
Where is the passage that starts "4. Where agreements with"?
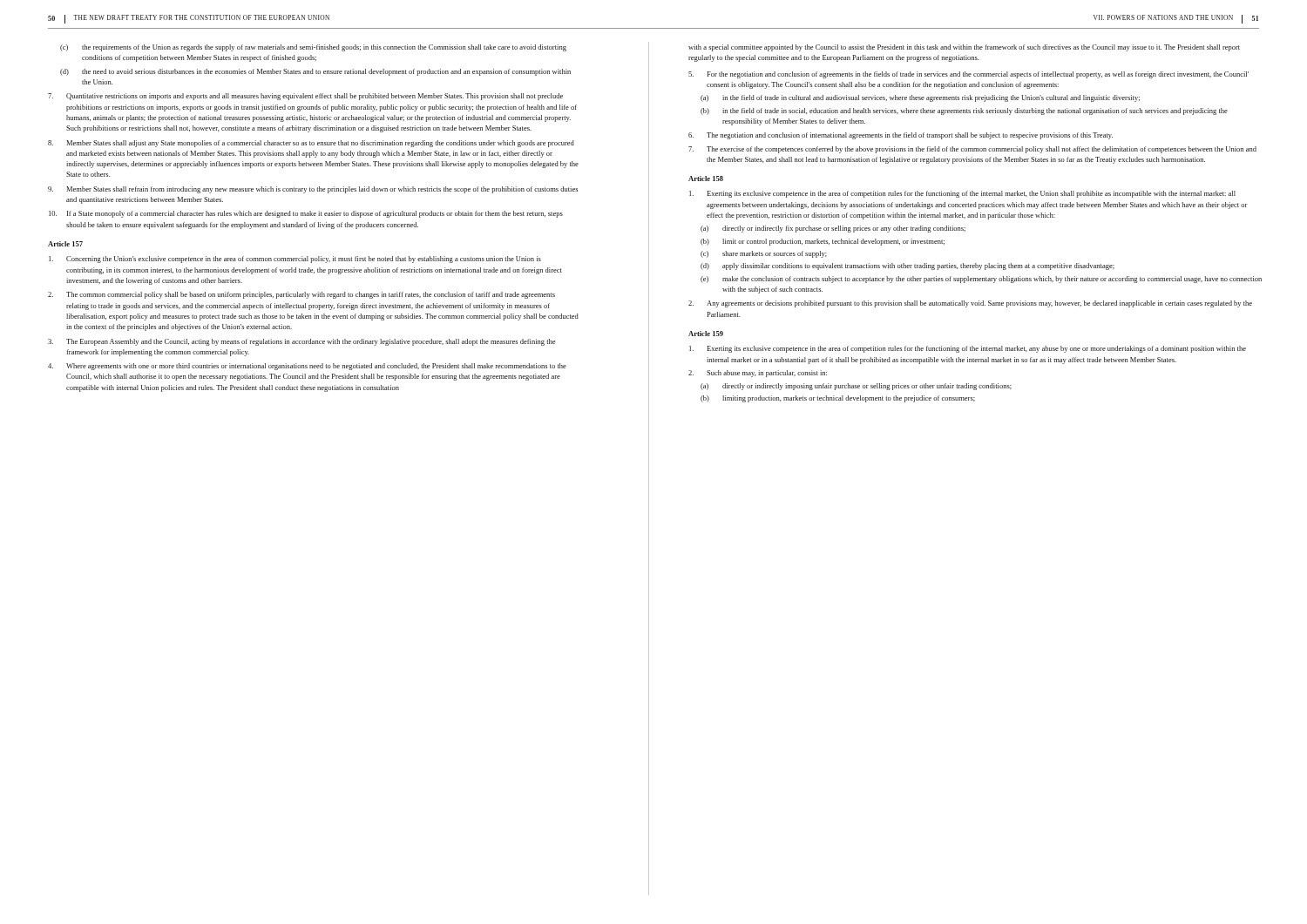pos(314,377)
